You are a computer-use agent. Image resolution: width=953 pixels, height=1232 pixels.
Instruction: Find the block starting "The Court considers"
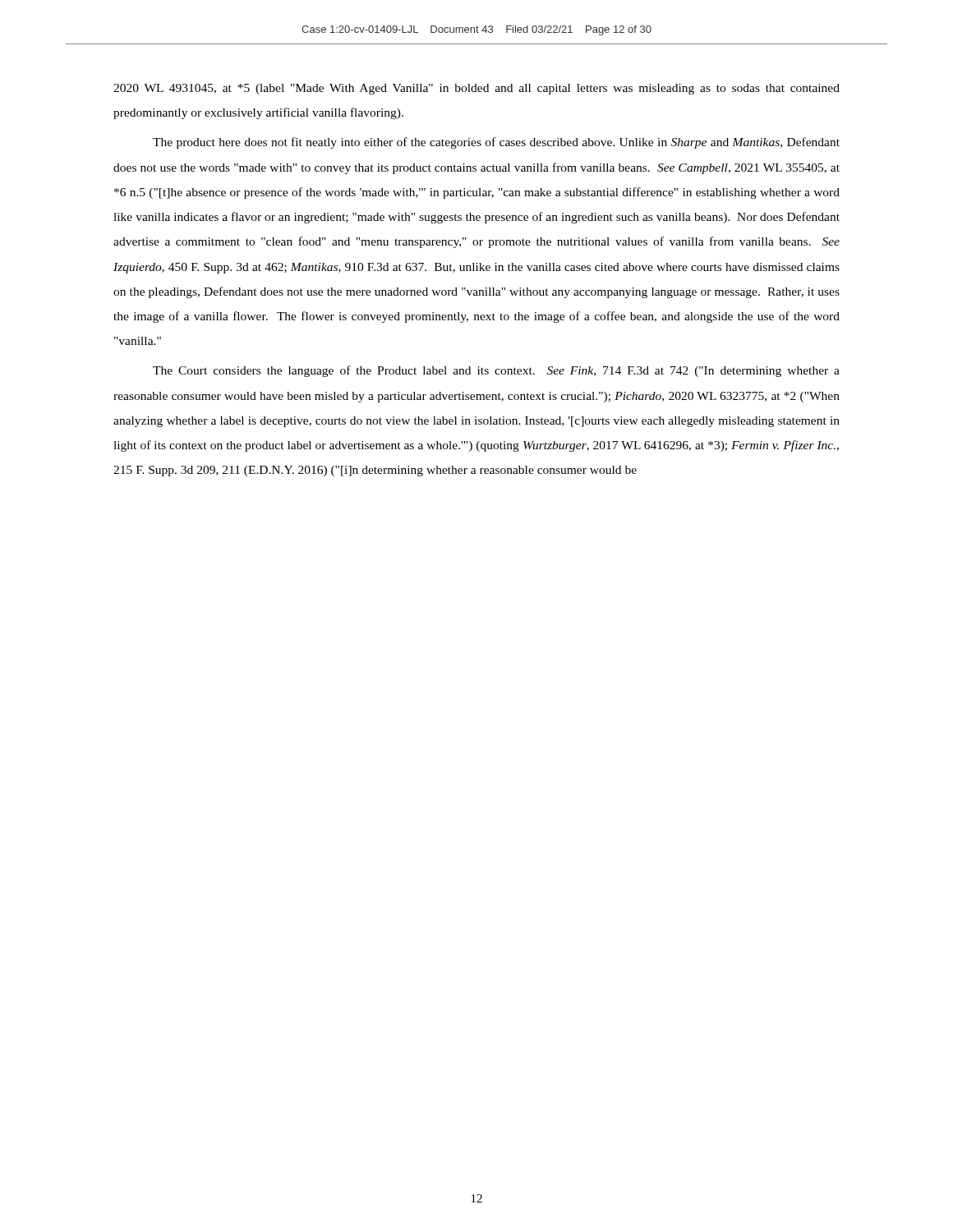point(476,420)
